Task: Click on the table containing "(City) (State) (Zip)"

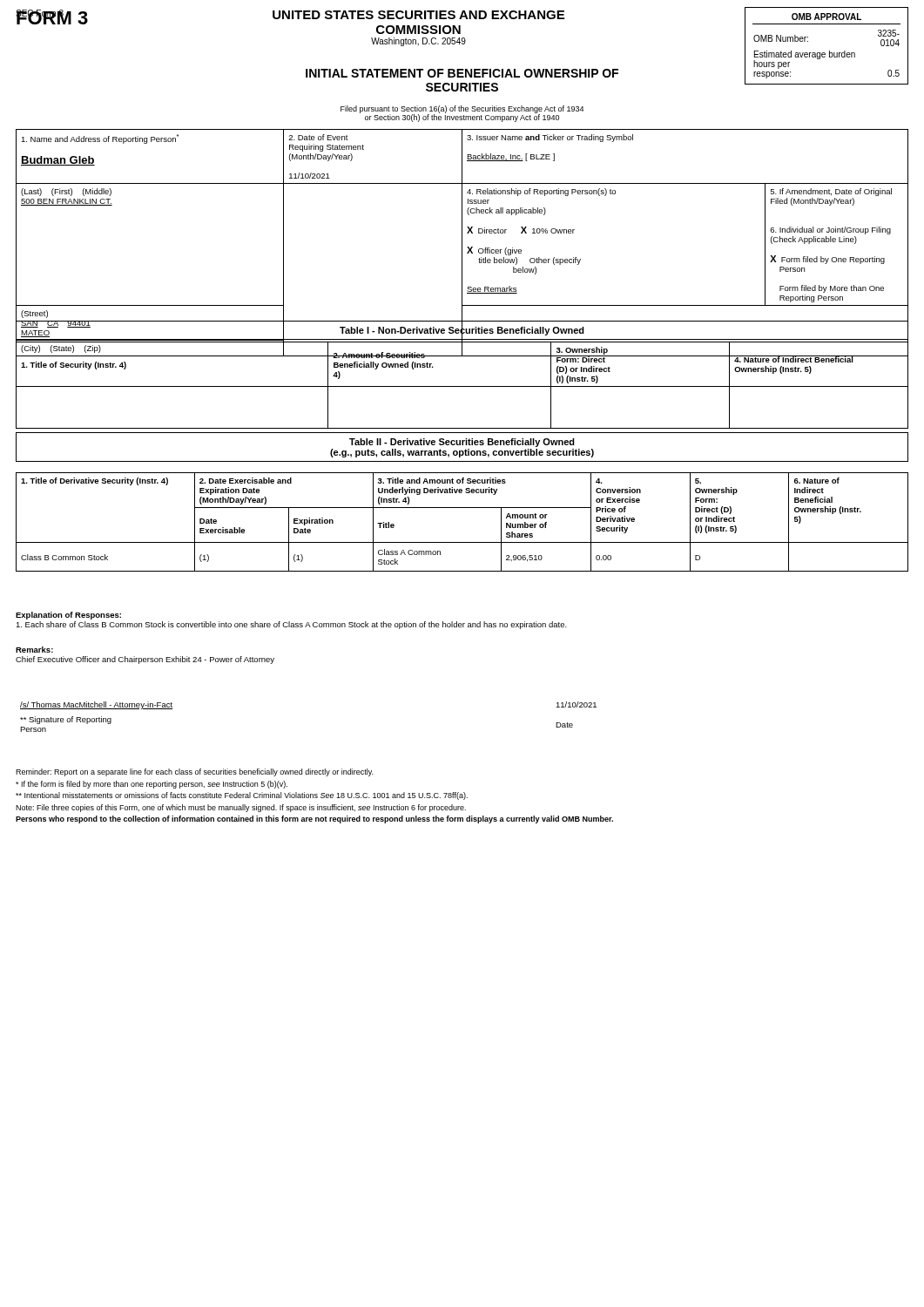Action: tap(462, 243)
